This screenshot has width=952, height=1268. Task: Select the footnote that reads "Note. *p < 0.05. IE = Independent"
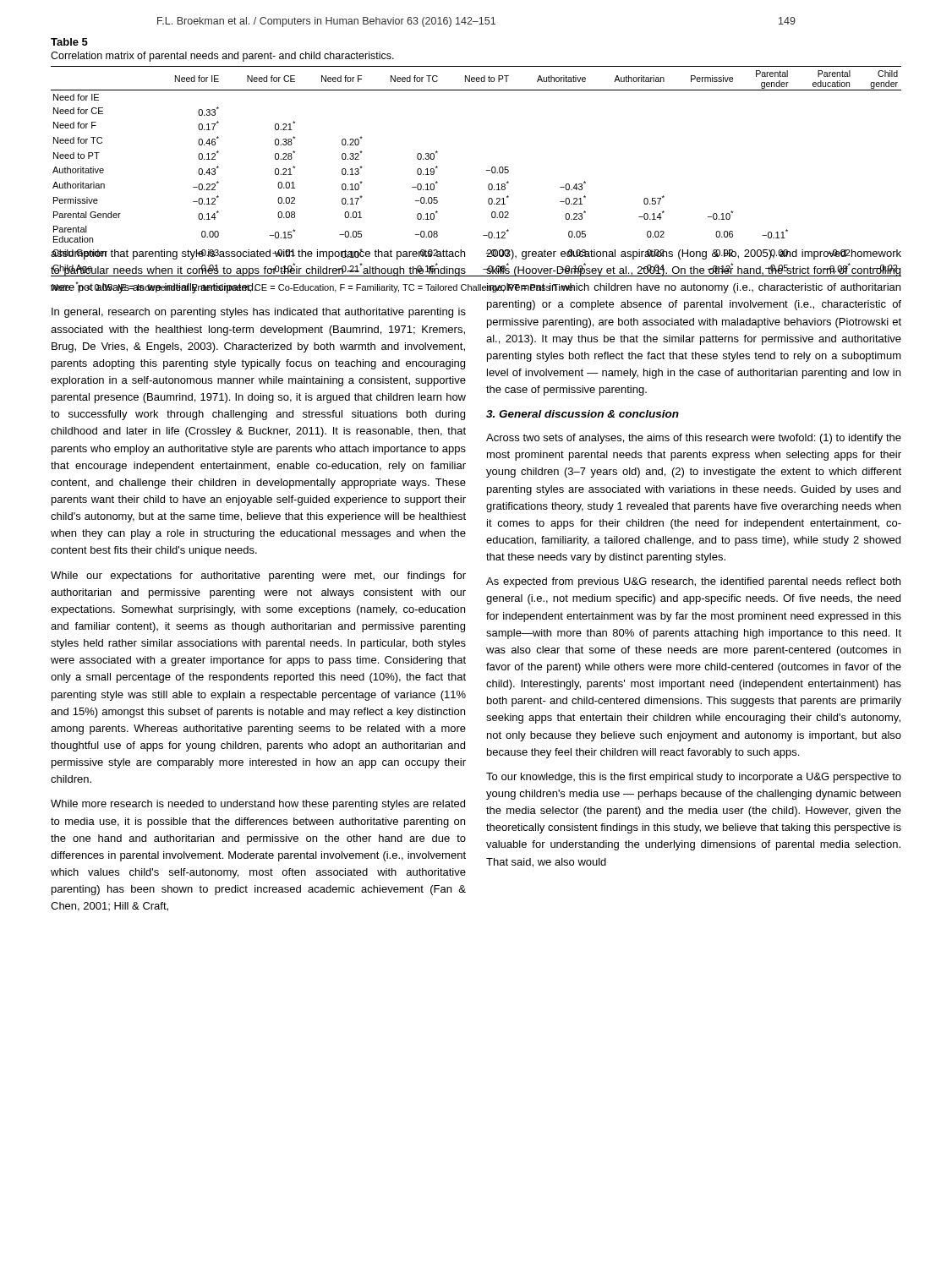pyautogui.click(x=313, y=286)
